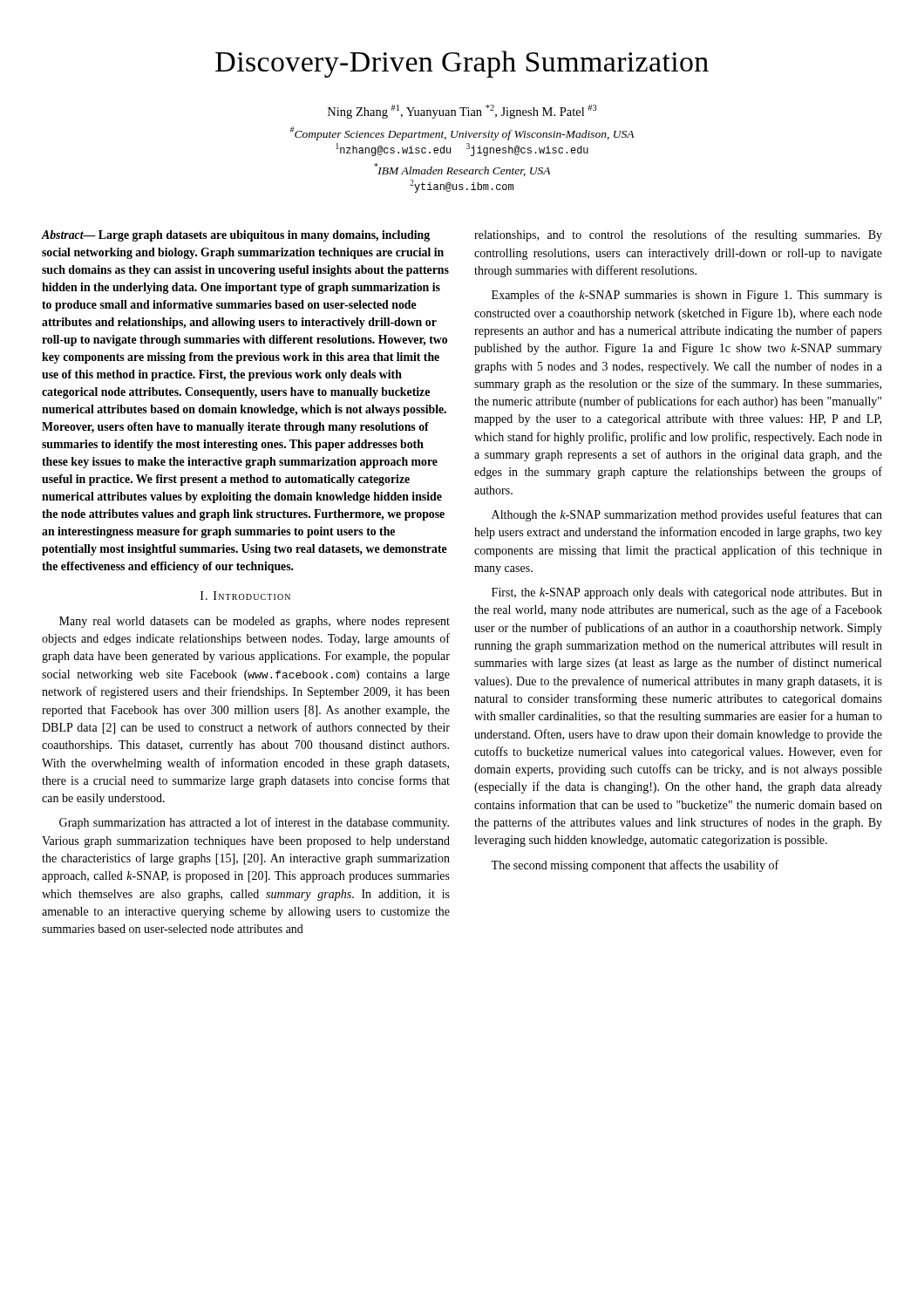Locate the text block containing "Abstract— Large graph datasets"

245,401
